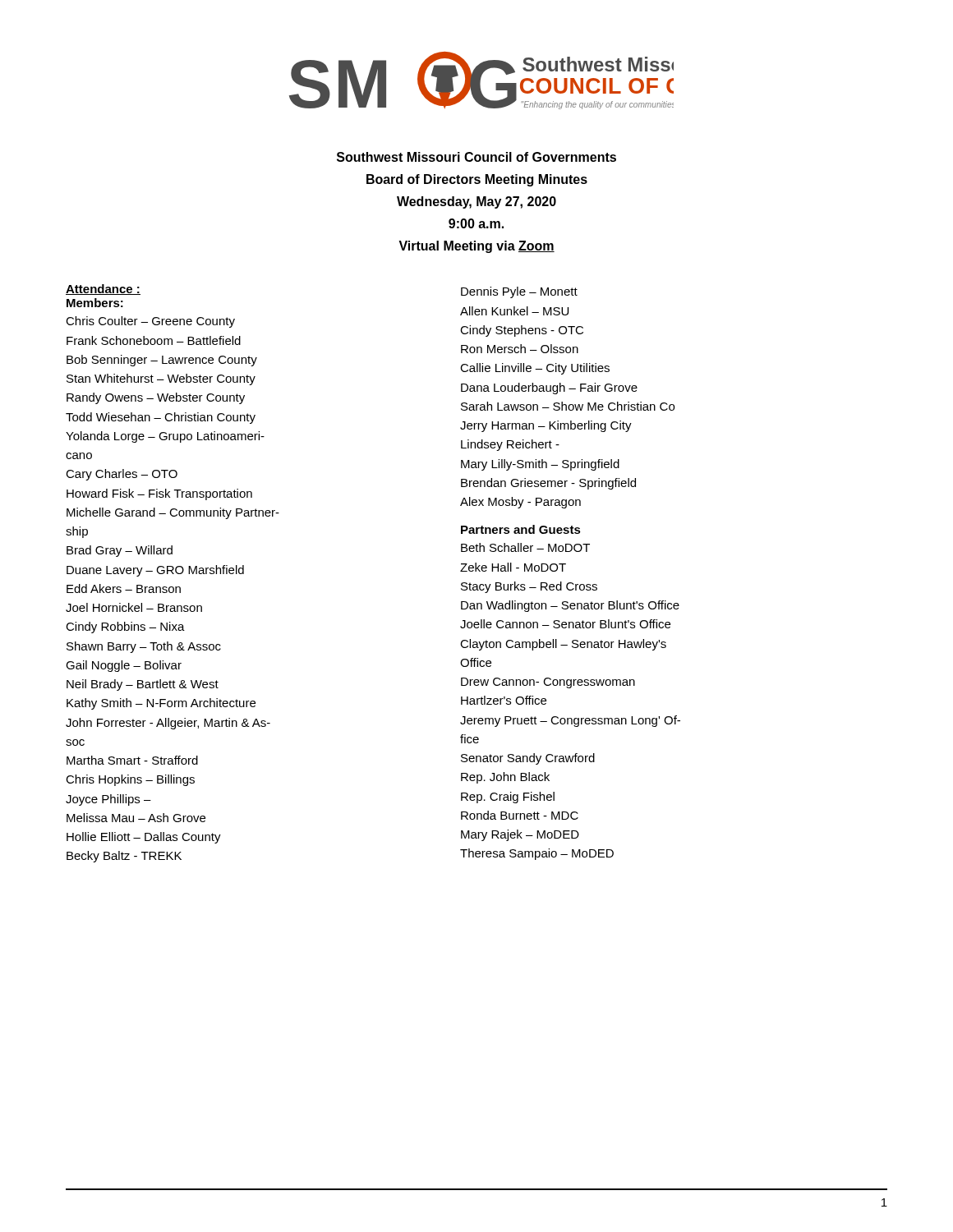Click on the block starting "Stan Whitehurst – Webster County"
This screenshot has height=1232, width=953.
pos(160,378)
